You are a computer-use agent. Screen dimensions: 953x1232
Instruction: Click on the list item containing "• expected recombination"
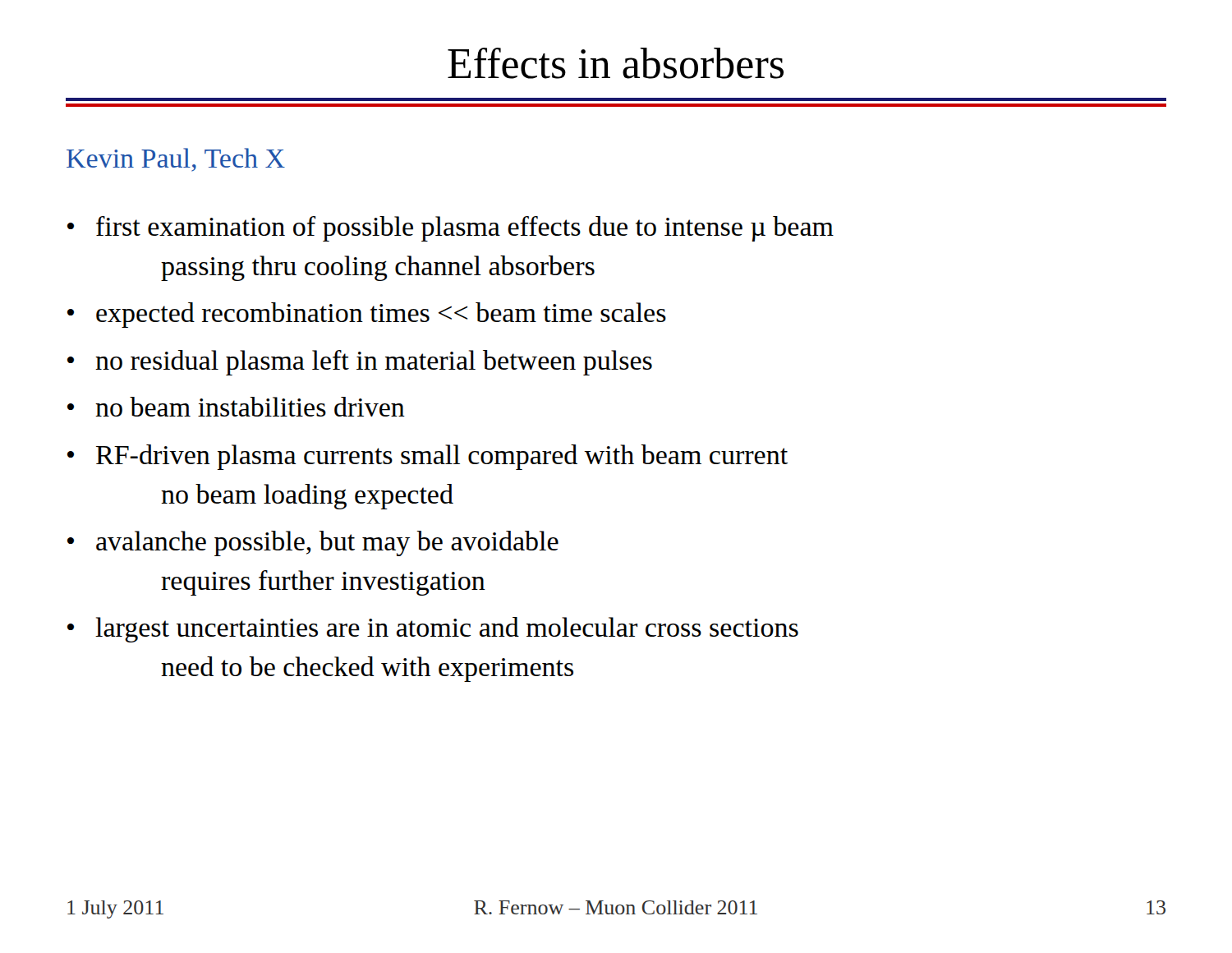click(616, 313)
